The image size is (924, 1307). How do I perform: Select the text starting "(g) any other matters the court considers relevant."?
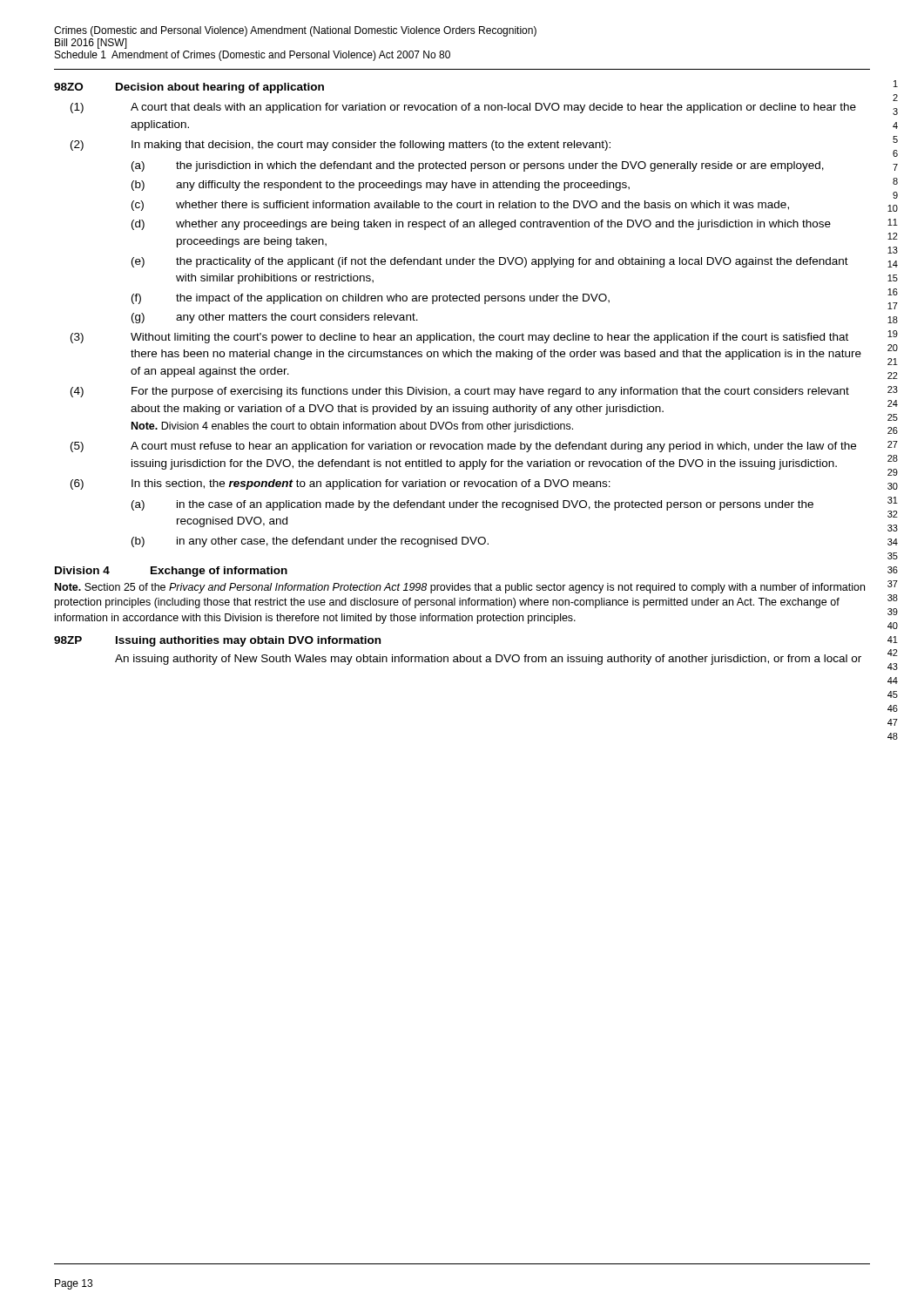[x=275, y=318]
